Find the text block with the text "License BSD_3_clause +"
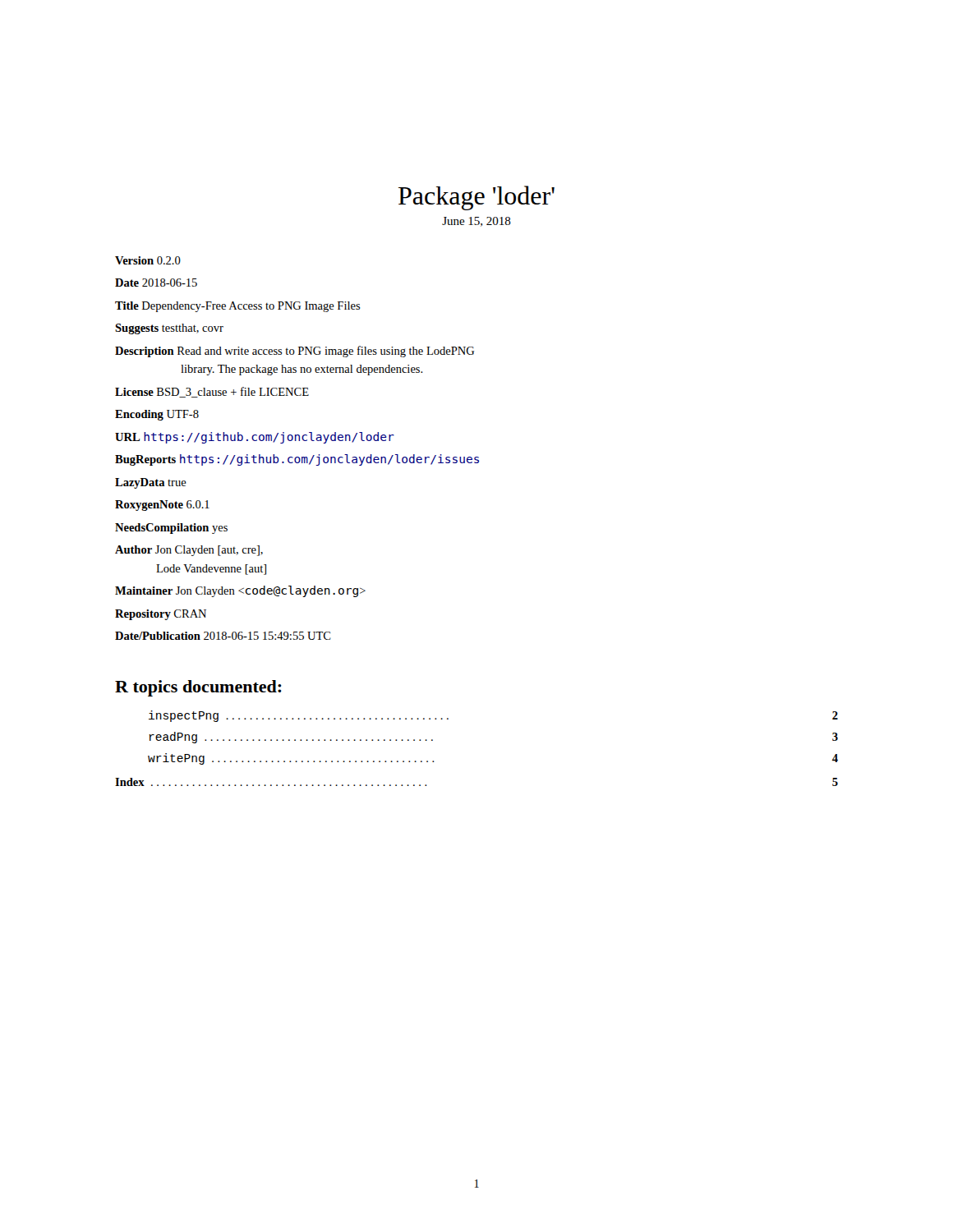This screenshot has height=1232, width=953. tap(212, 392)
